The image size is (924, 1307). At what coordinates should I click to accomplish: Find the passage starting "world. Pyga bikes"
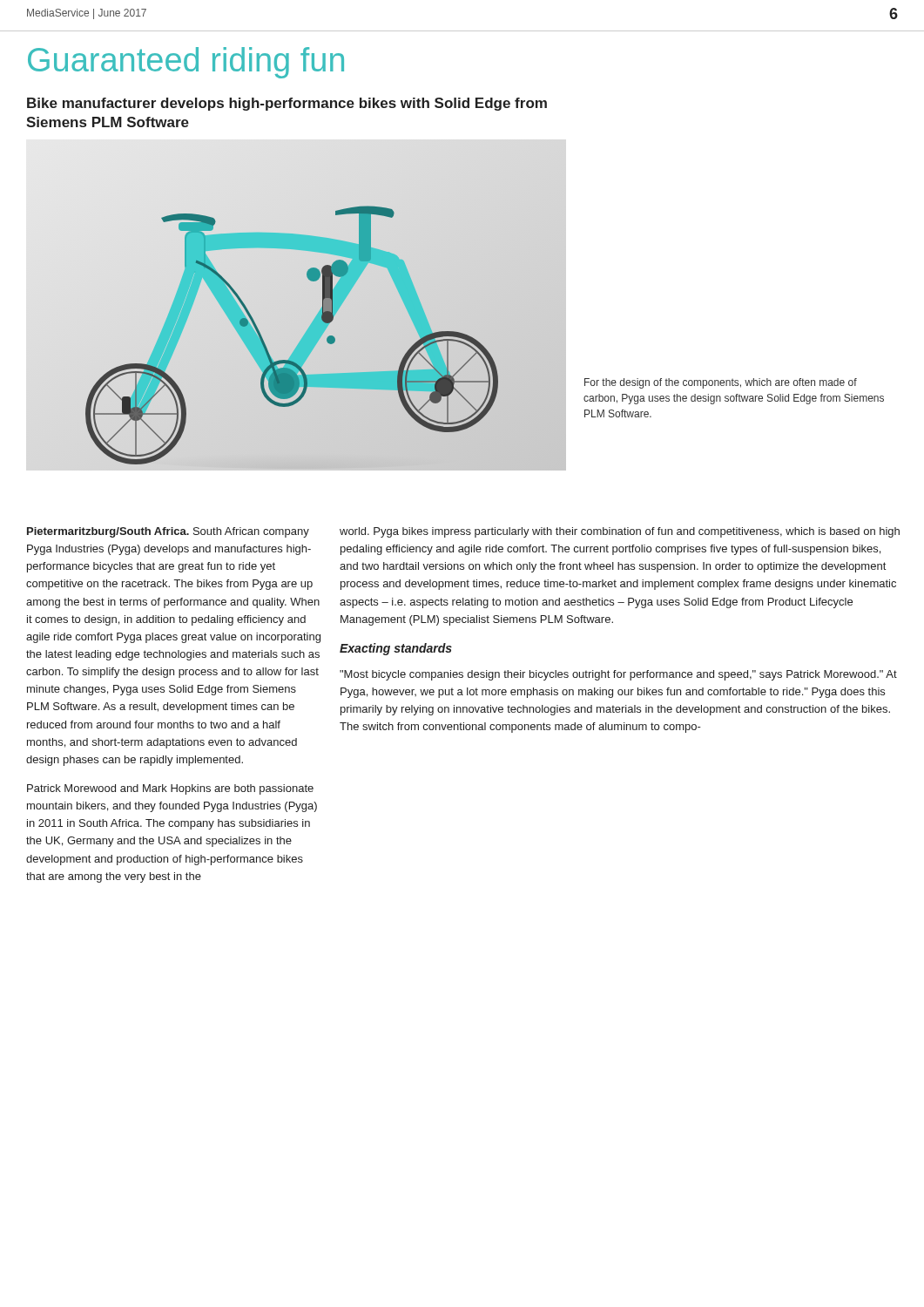click(621, 629)
